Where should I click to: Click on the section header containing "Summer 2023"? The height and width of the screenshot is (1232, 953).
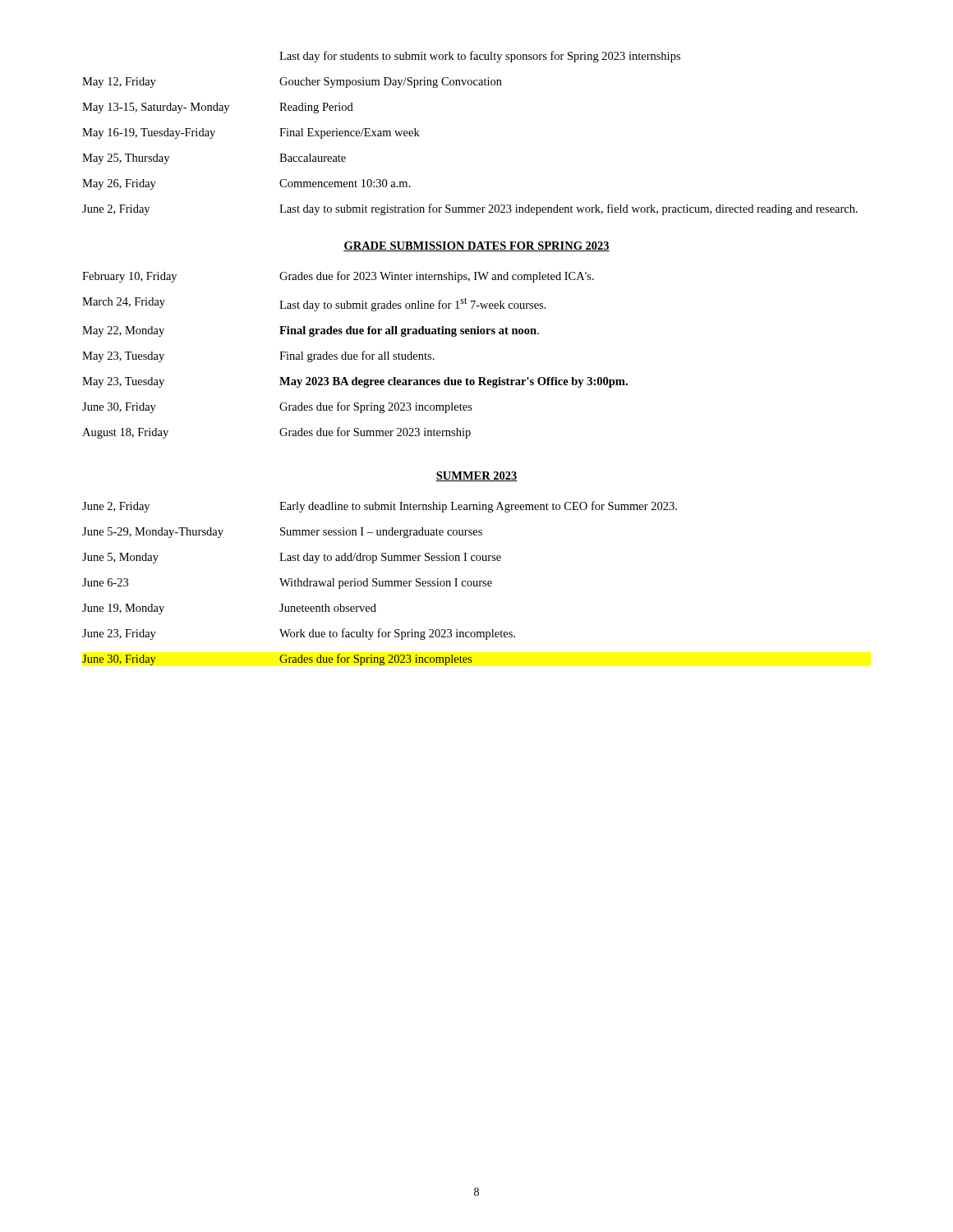point(476,475)
